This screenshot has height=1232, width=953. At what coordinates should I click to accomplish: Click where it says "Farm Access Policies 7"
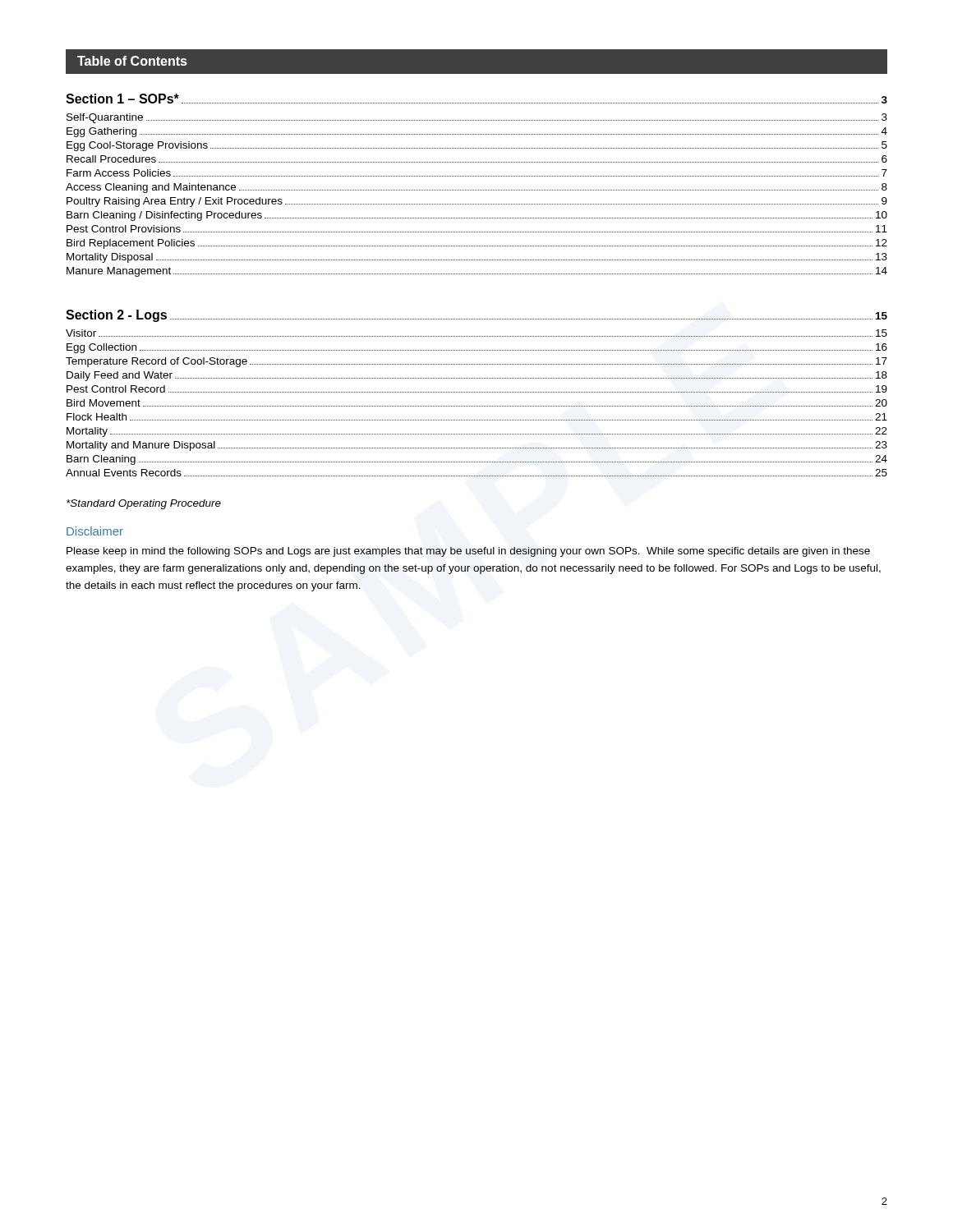(x=476, y=173)
